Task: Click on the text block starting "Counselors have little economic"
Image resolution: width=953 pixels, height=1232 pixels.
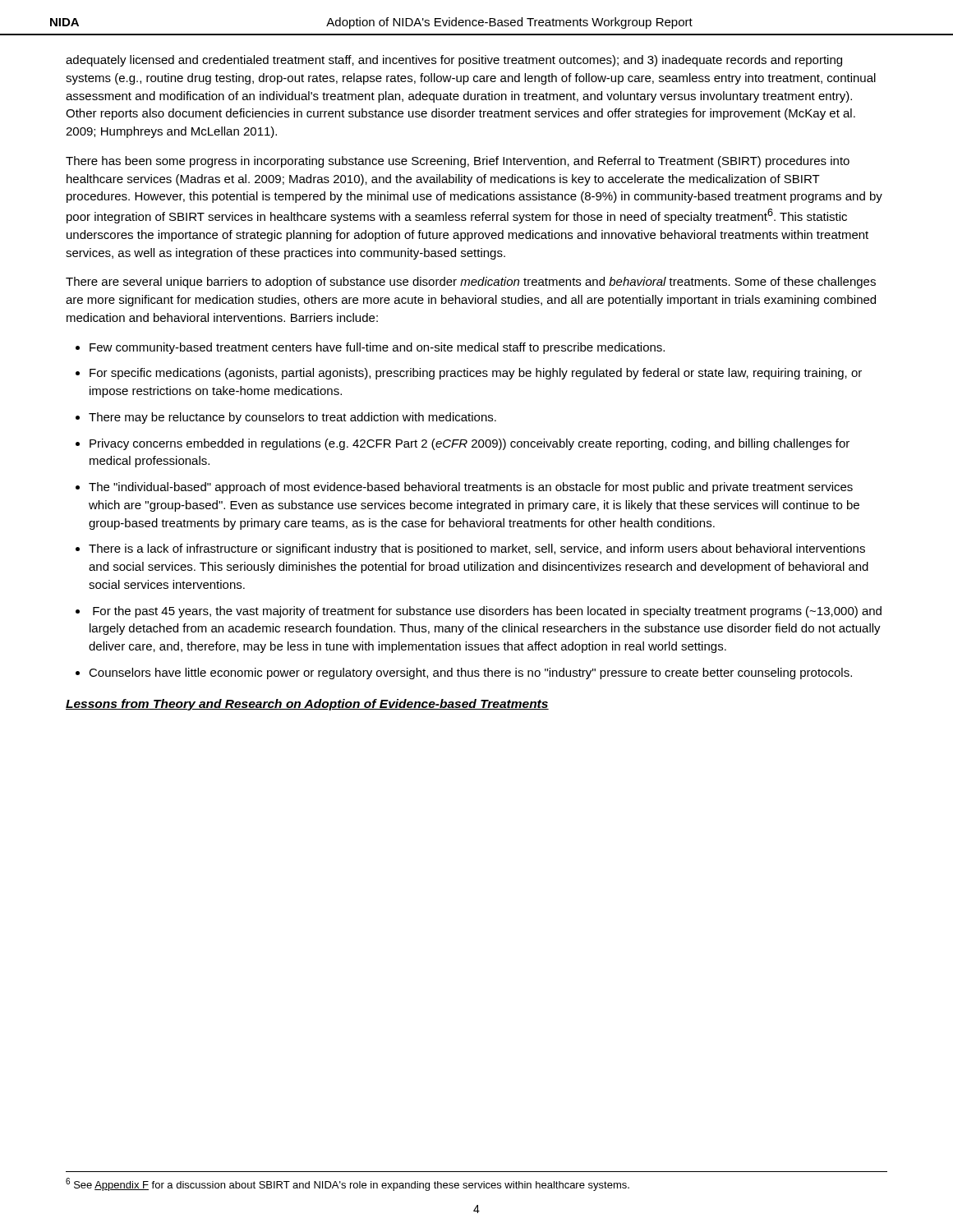Action: [x=471, y=672]
